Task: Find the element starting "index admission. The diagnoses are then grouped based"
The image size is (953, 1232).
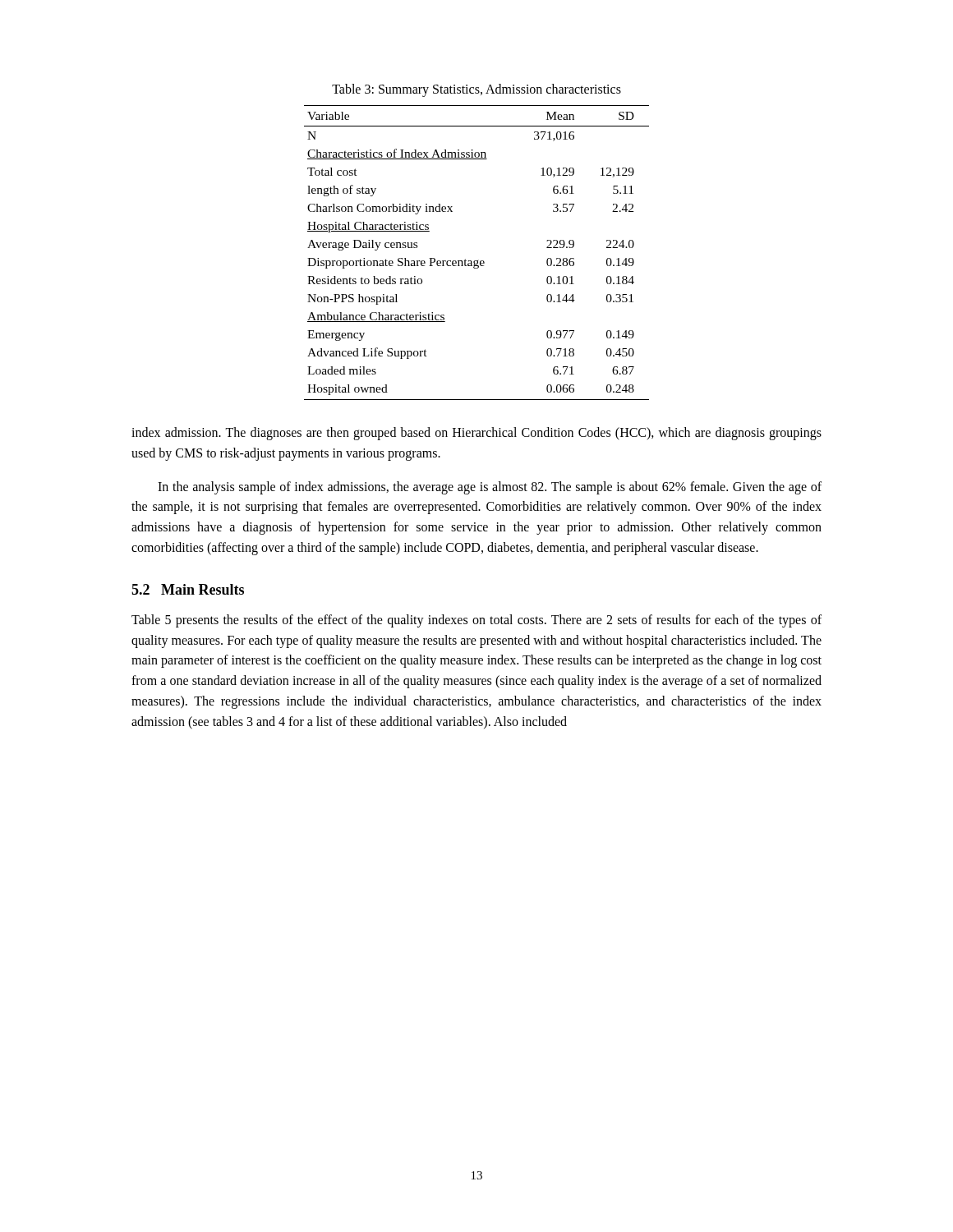Action: pyautogui.click(x=476, y=443)
